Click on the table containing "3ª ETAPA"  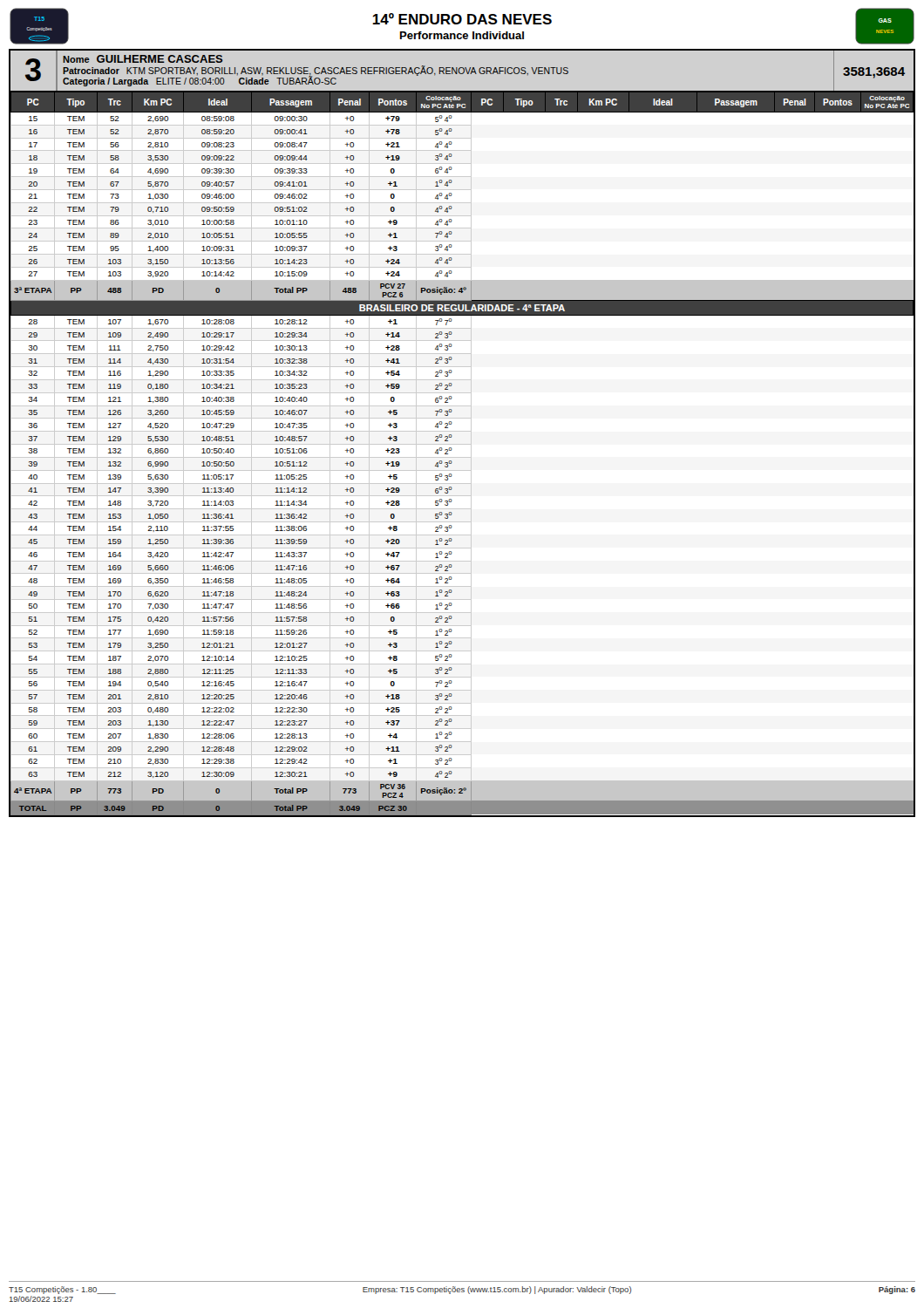(462, 453)
